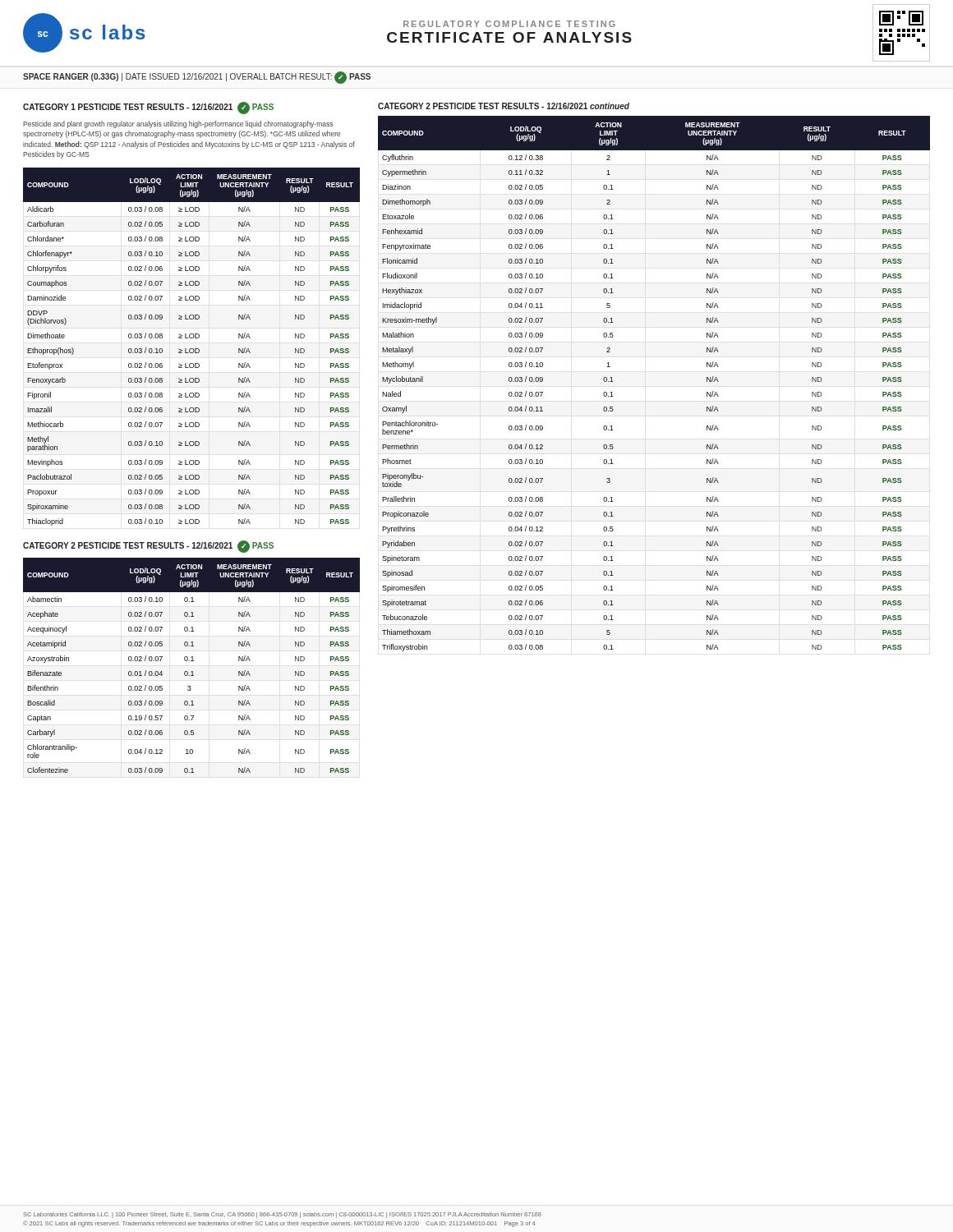Select the section header that reads "CATEGORY 1 PESTICIDE TEST"
953x1232 pixels.
pyautogui.click(x=148, y=108)
